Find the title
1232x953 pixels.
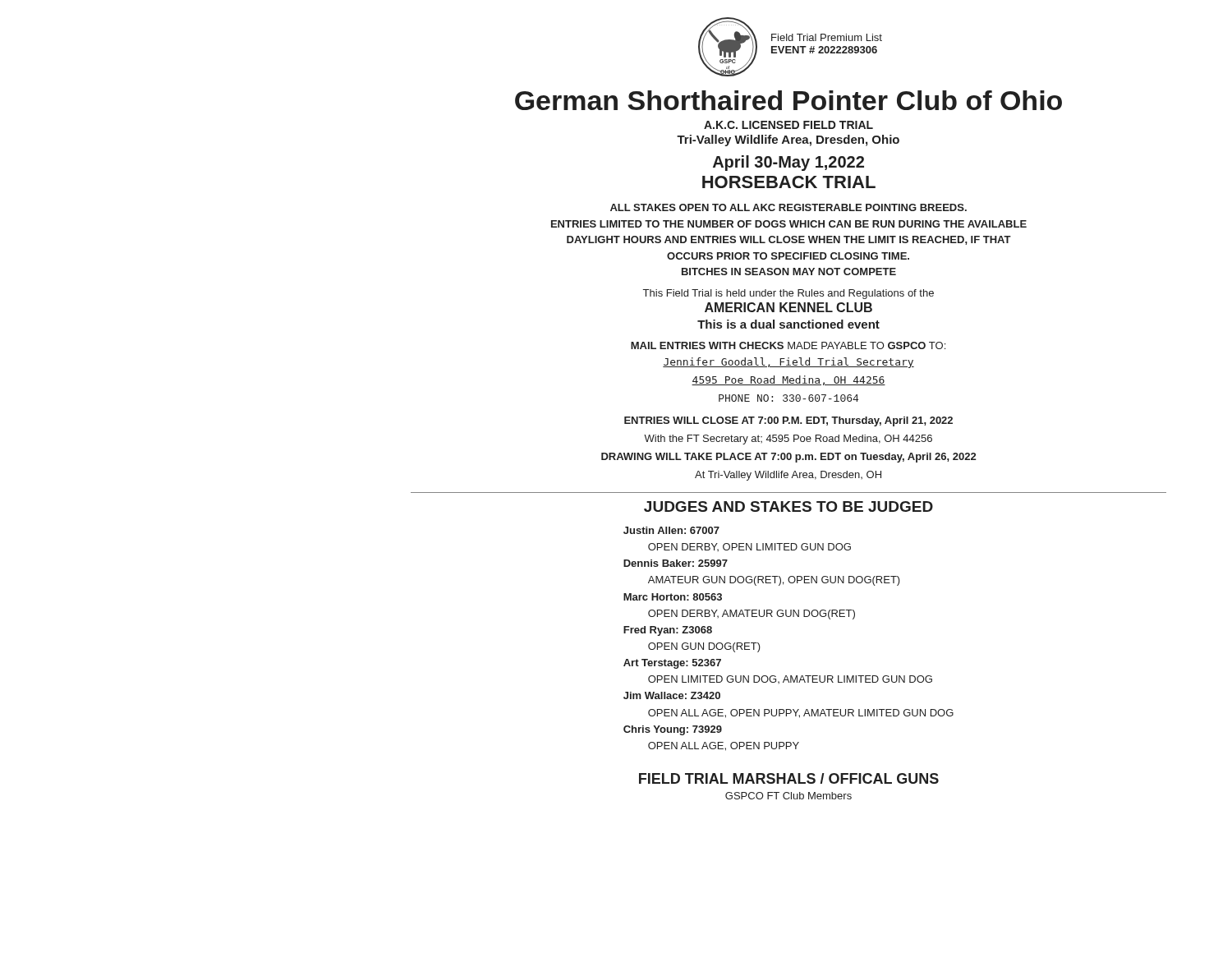(x=788, y=100)
